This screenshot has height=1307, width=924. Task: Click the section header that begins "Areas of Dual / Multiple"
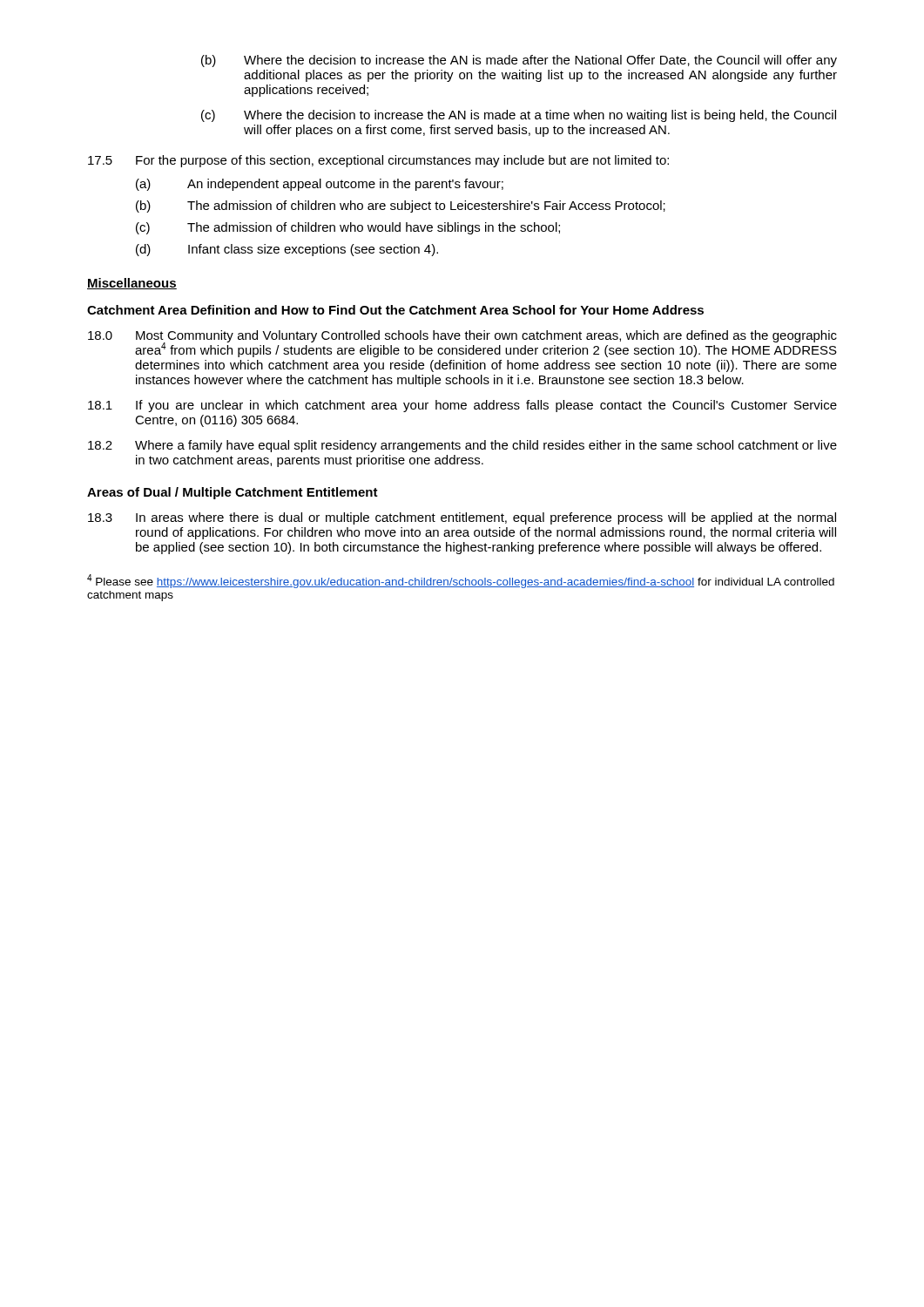tap(232, 492)
